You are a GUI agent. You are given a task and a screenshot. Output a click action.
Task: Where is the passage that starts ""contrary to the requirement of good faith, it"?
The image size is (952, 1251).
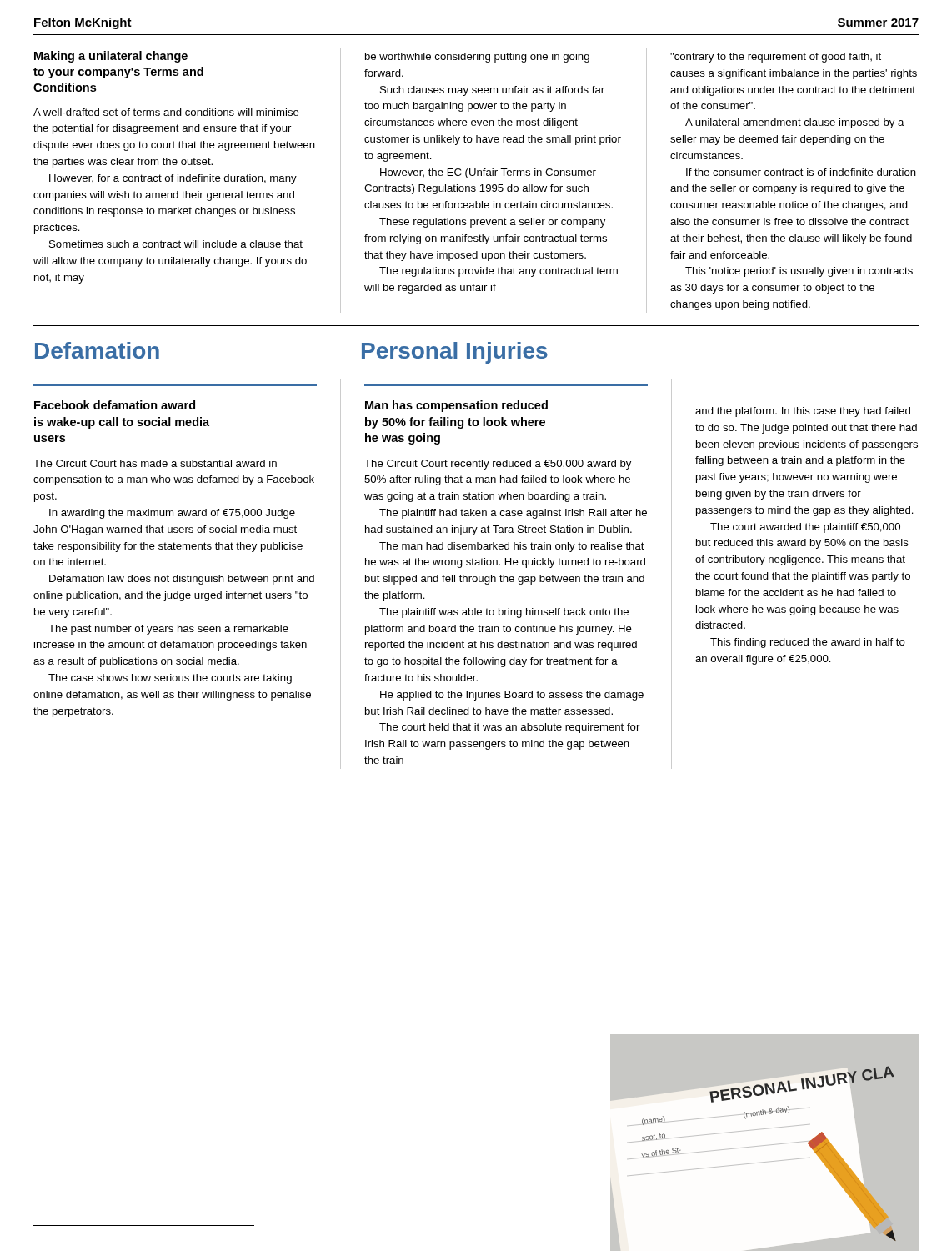point(794,180)
